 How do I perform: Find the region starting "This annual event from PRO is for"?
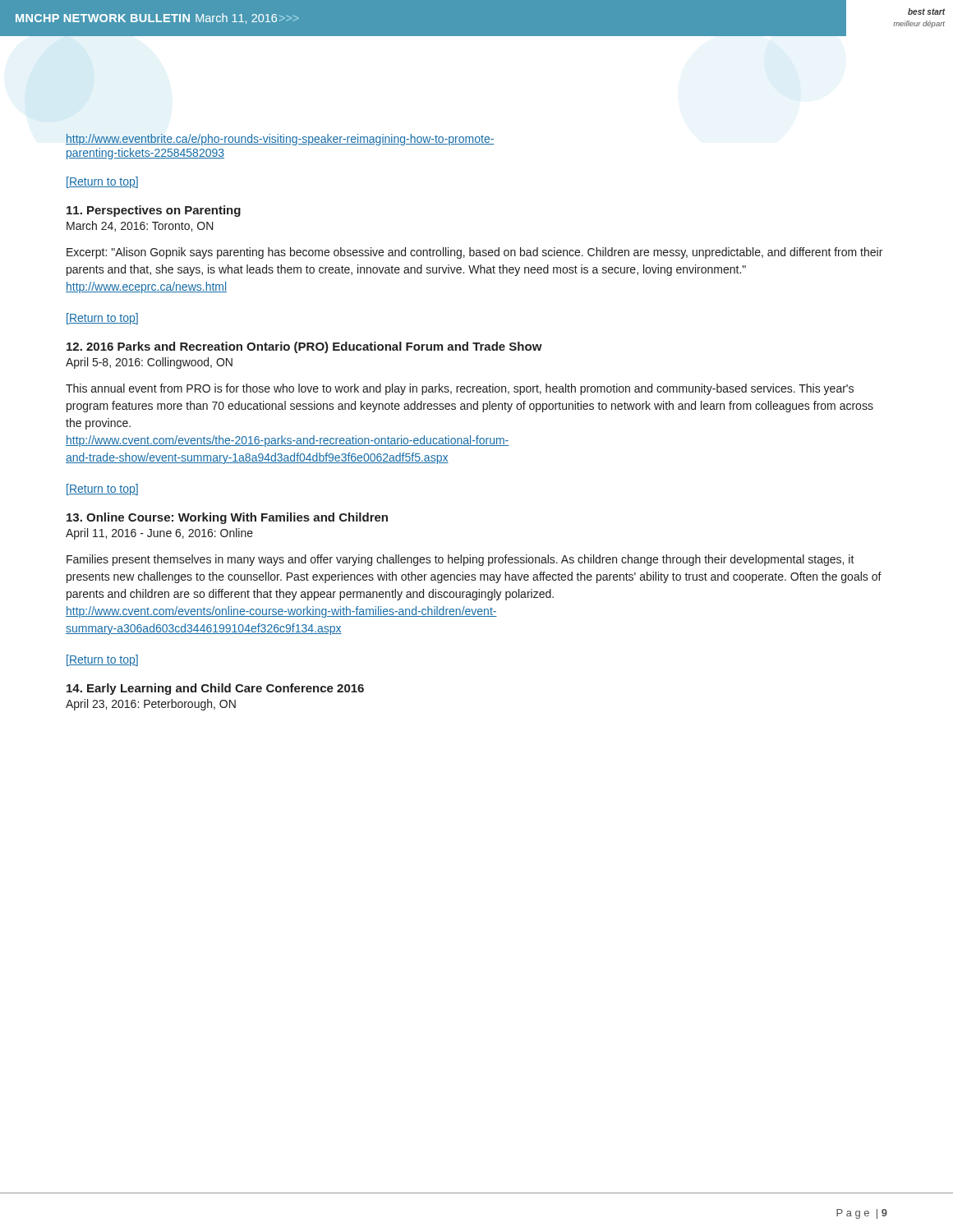pyautogui.click(x=460, y=389)
